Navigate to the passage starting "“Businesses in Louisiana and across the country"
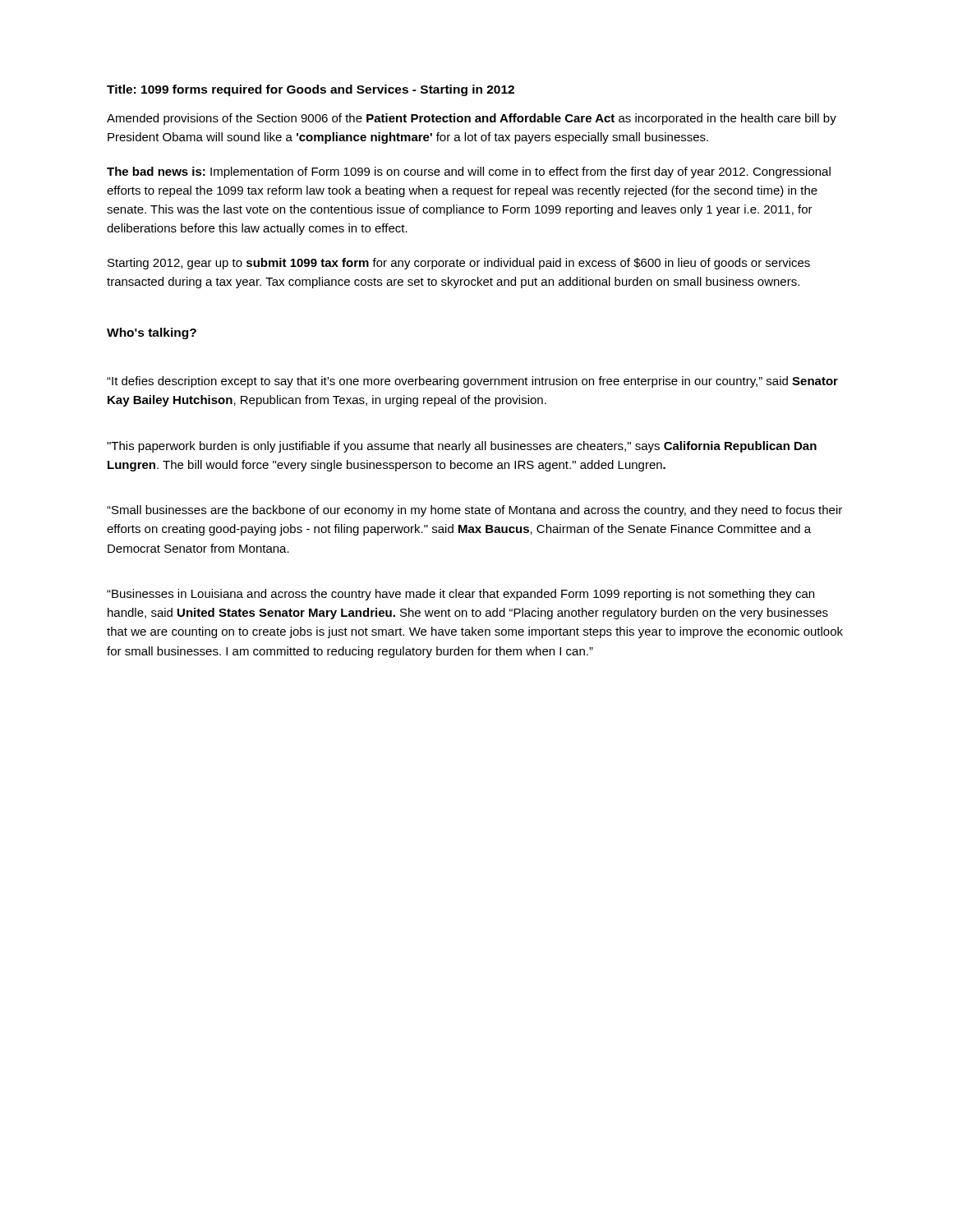This screenshot has width=953, height=1232. click(x=475, y=622)
